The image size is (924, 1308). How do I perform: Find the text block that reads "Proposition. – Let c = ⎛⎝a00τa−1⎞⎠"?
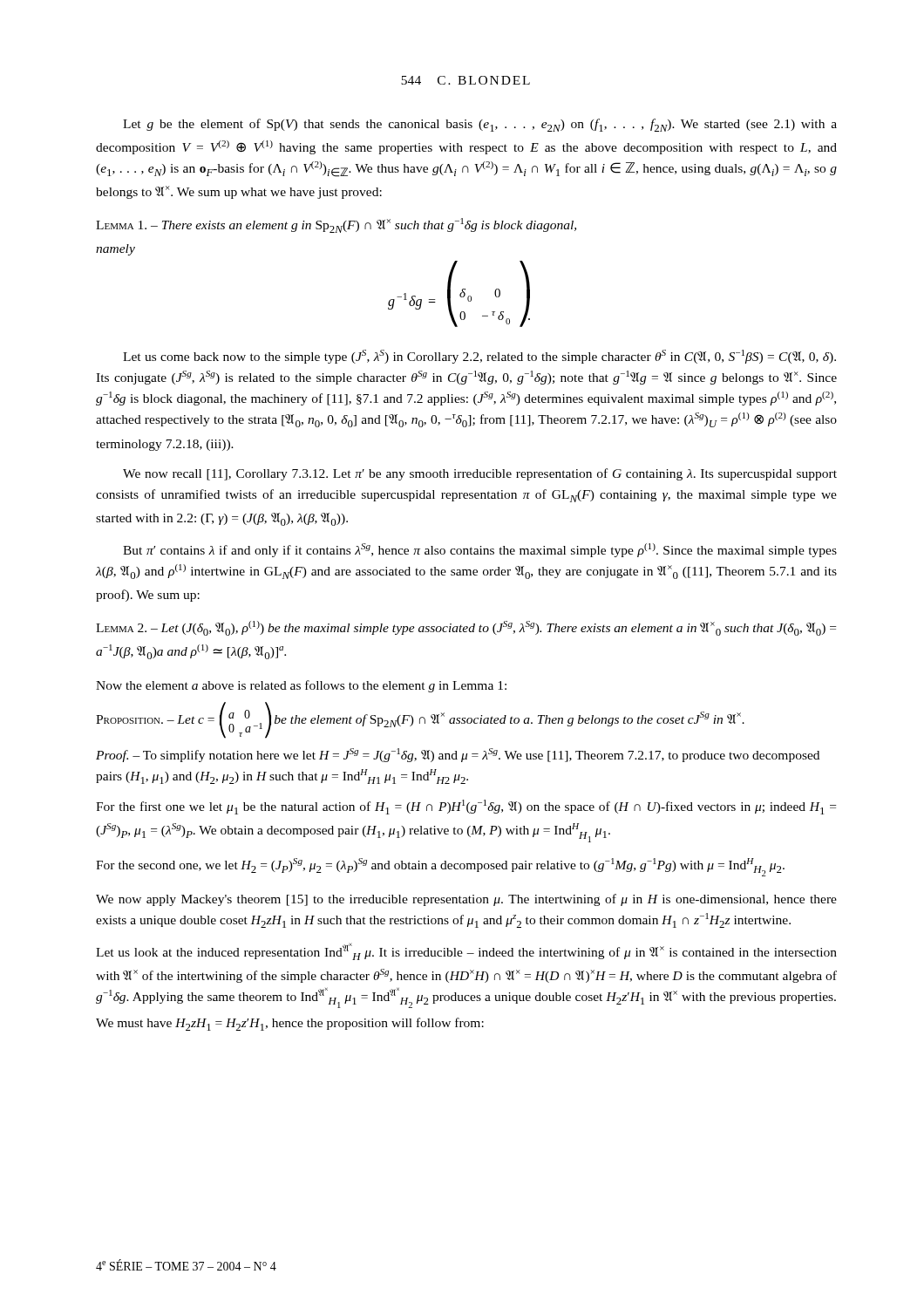pyautogui.click(x=421, y=720)
